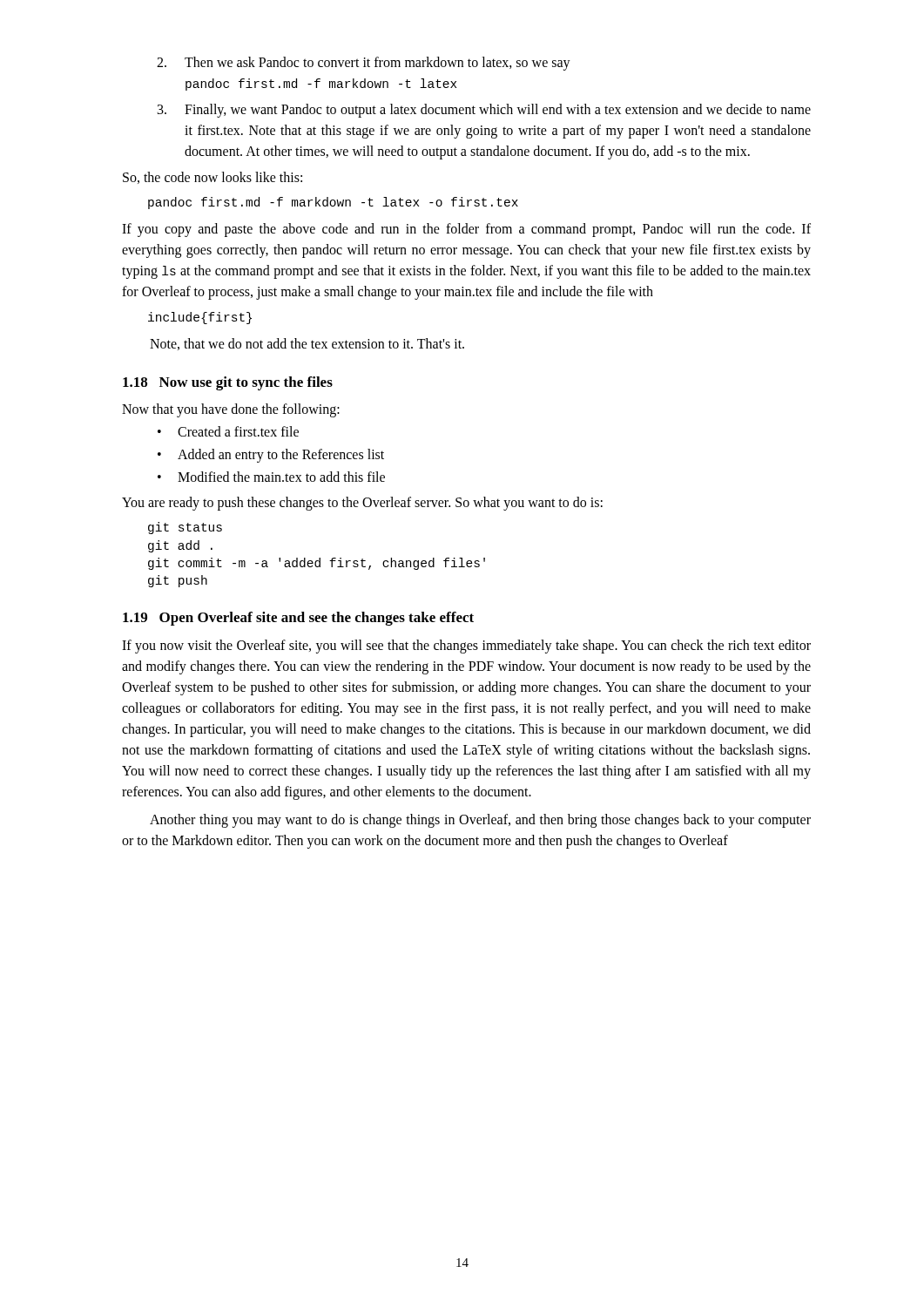This screenshot has width=924, height=1307.
Task: Select the passage starting "If you now visit the"
Action: [466, 718]
